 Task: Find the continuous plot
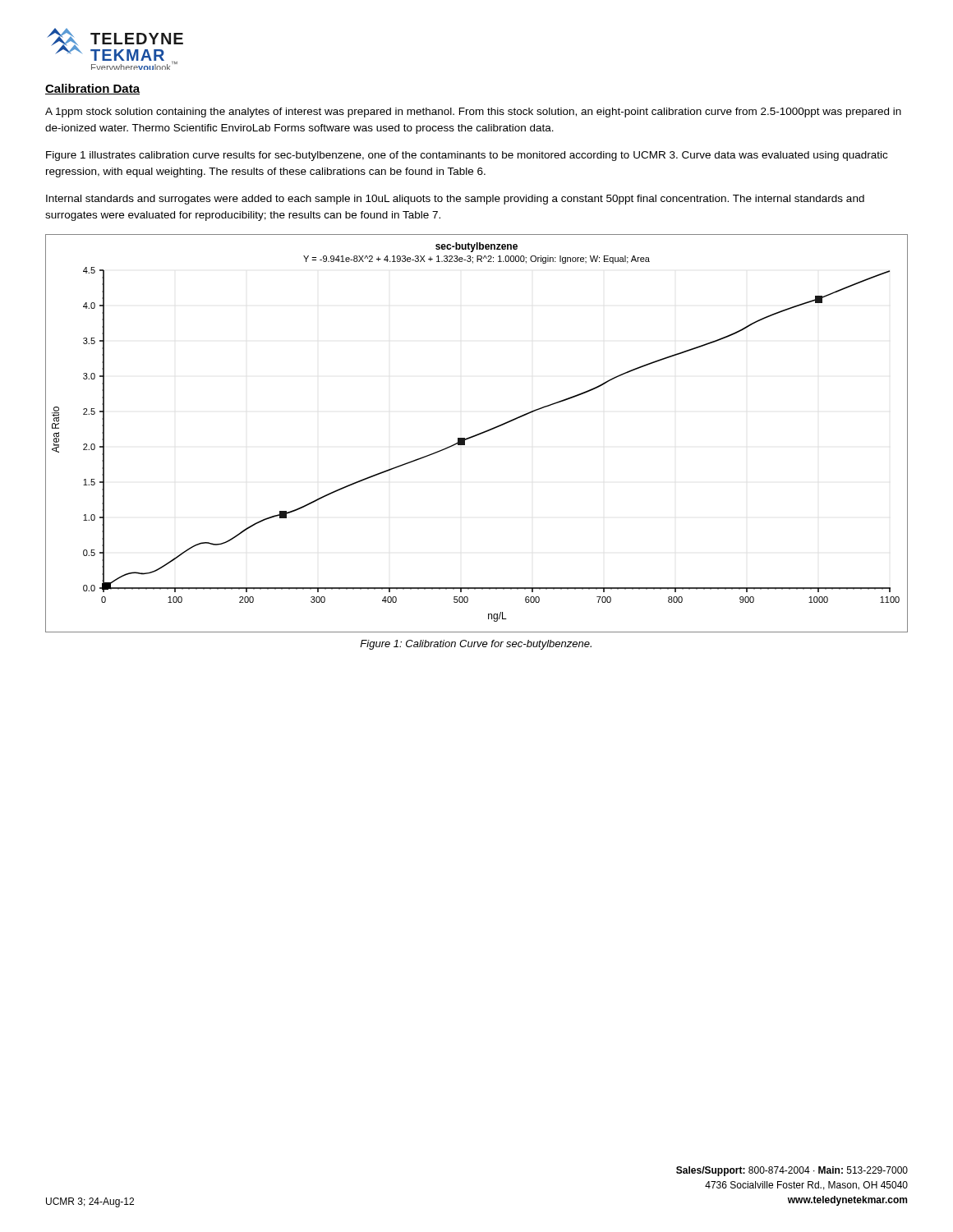(x=476, y=434)
